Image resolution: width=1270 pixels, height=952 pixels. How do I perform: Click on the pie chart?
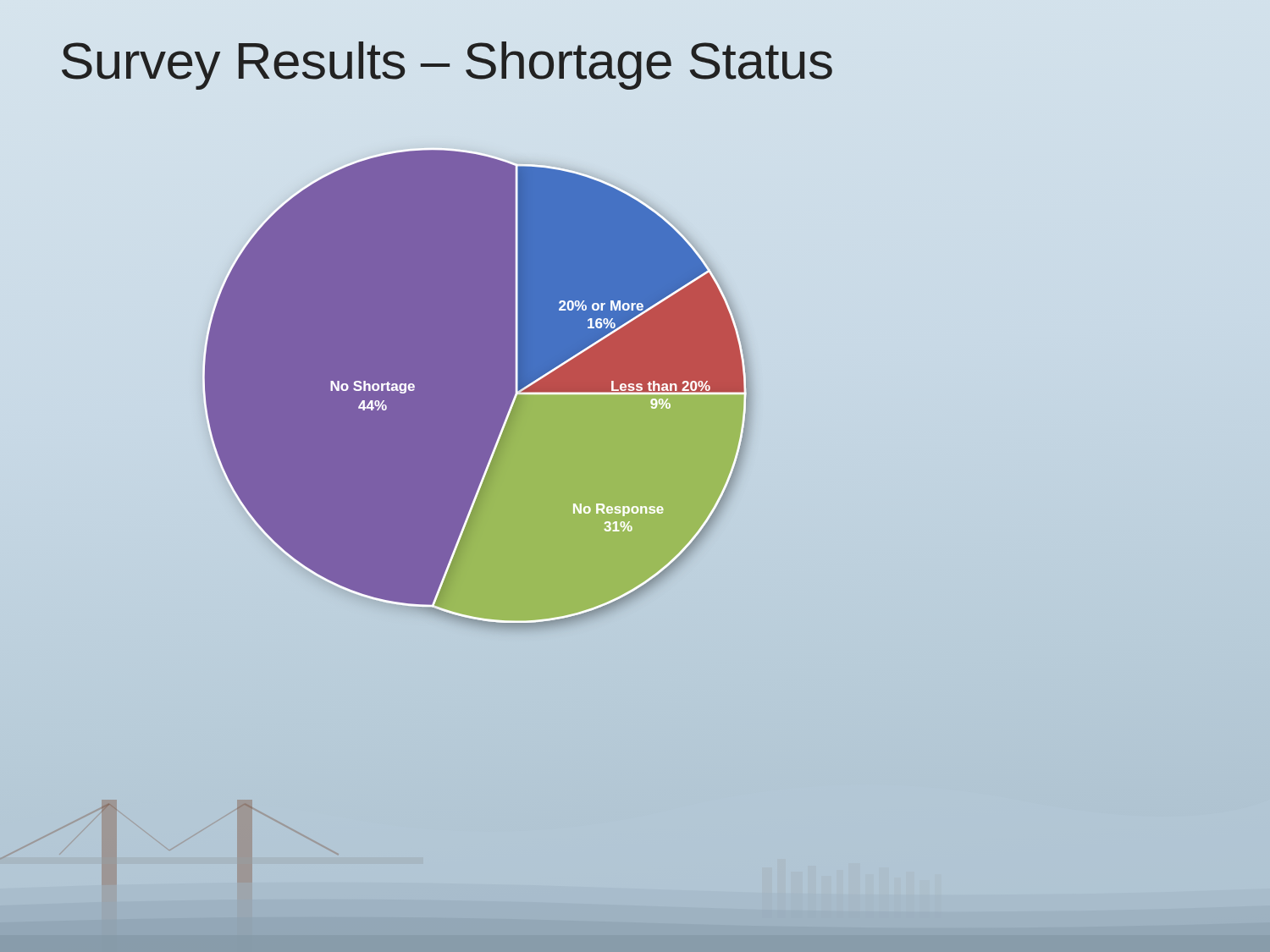[x=517, y=395]
